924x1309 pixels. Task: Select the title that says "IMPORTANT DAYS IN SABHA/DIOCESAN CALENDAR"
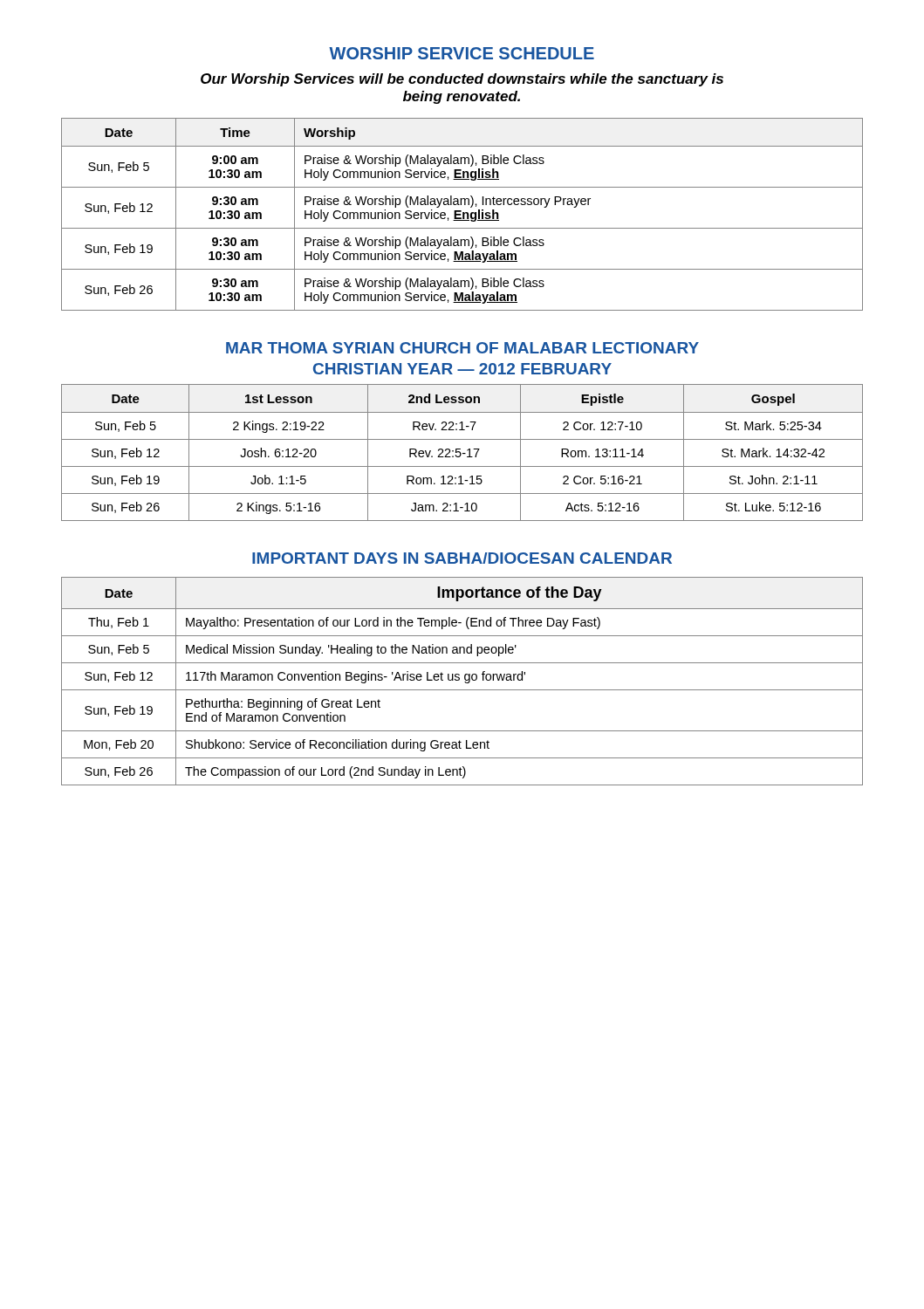pos(462,558)
